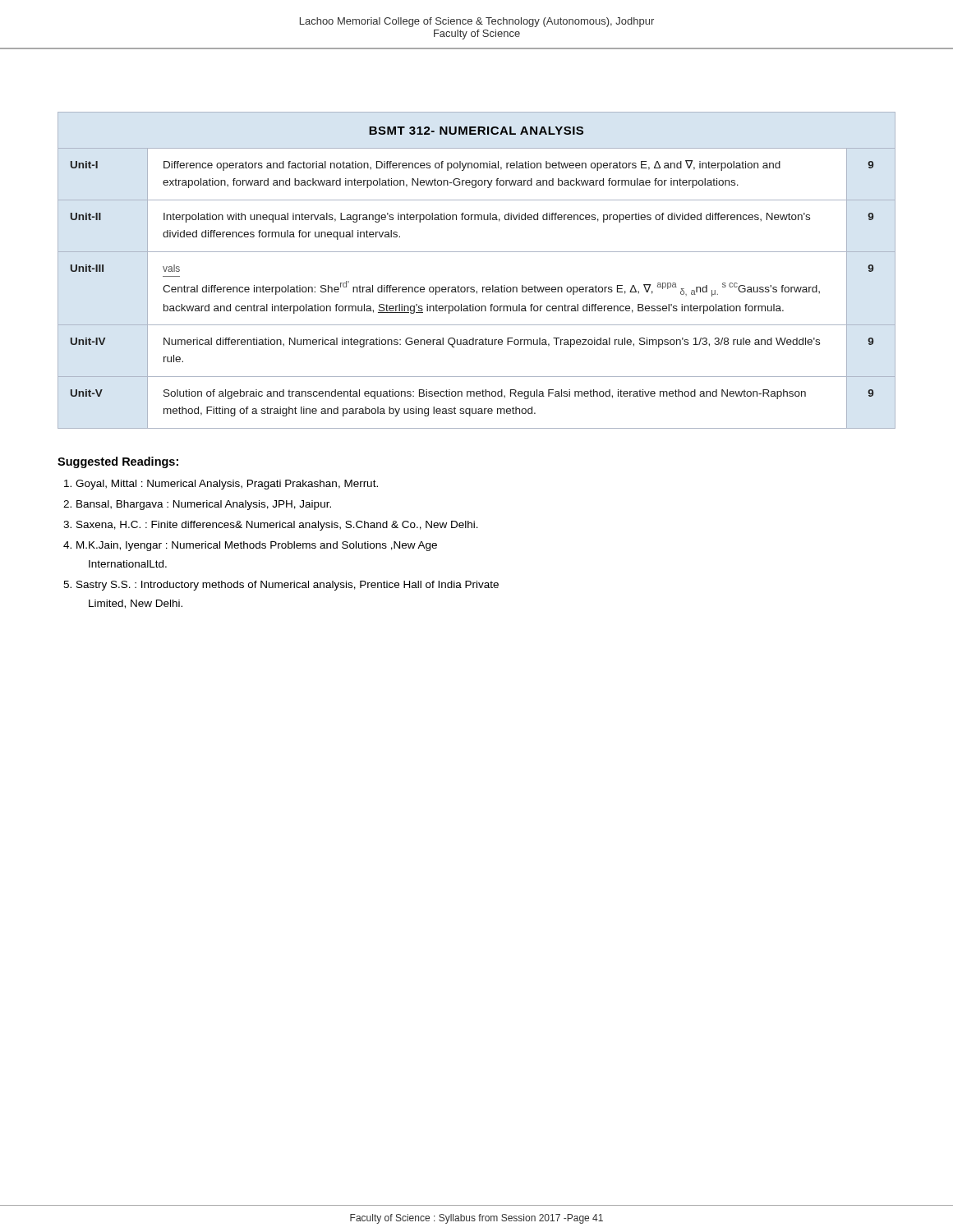
Task: Find the text block starting "Sastry S.S. : Introductory methods of Numerical"
Action: pyautogui.click(x=287, y=594)
